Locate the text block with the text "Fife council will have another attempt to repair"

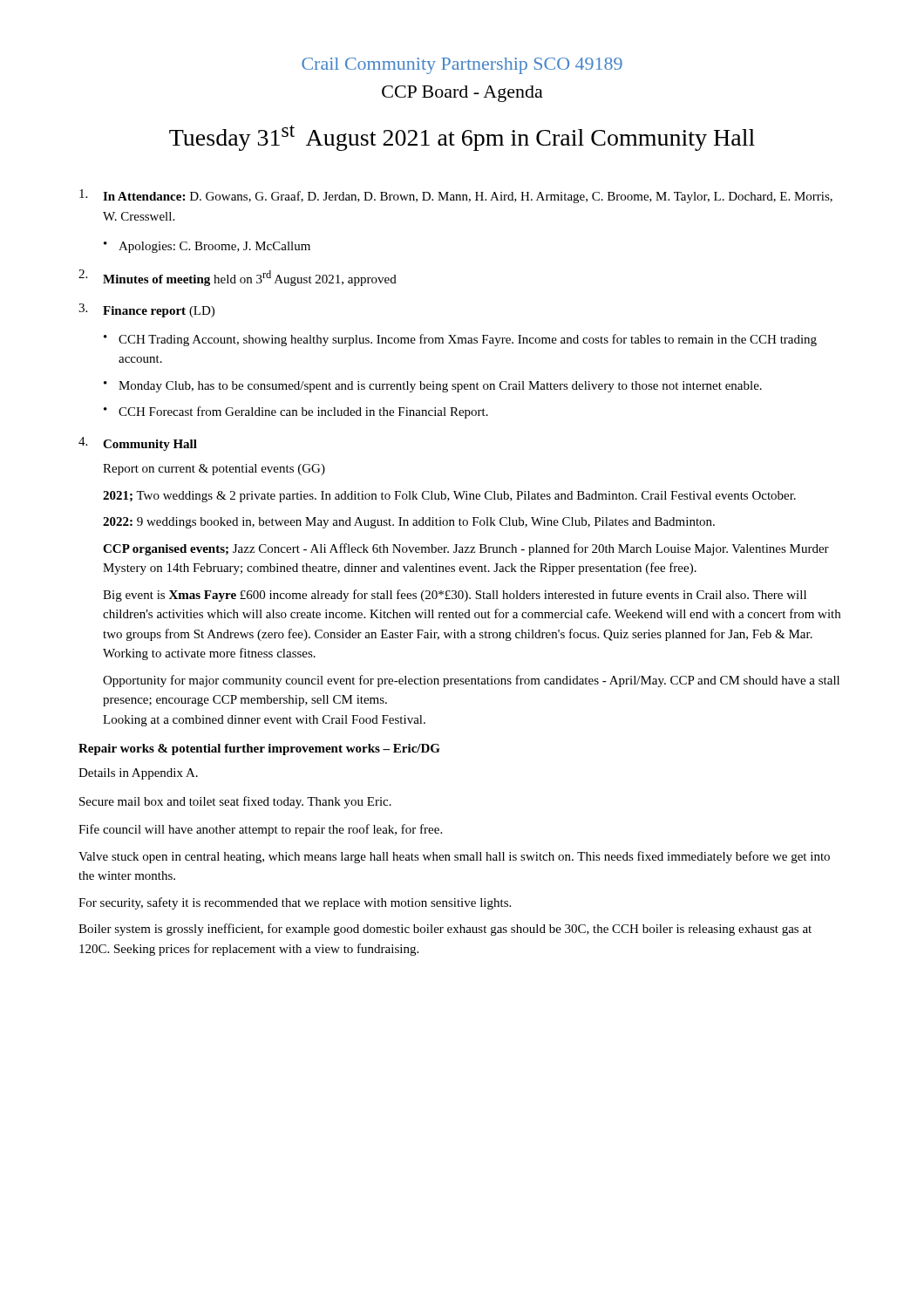261,830
